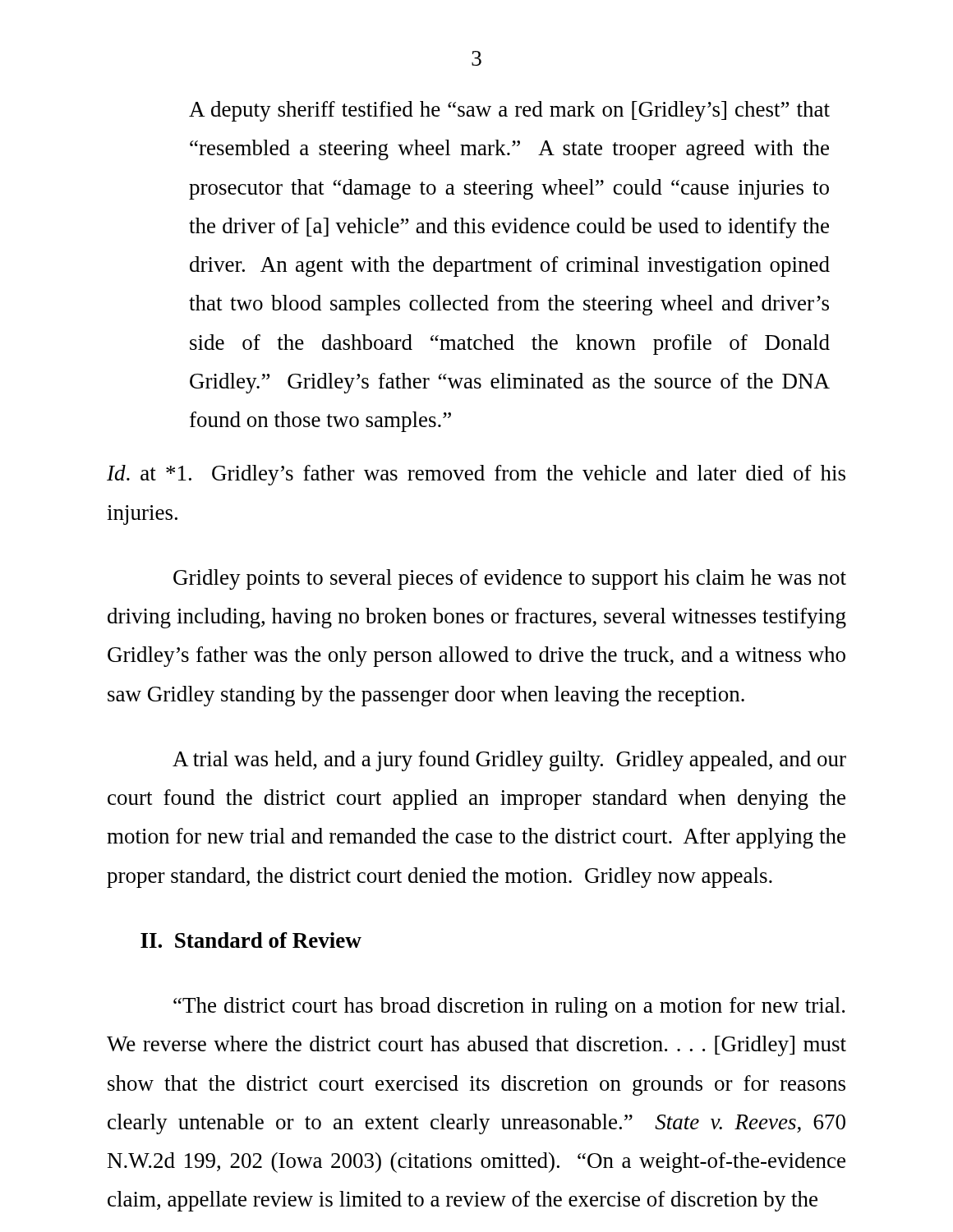The image size is (953, 1232).
Task: Point to the block beginning "Gridley points to several pieces"
Action: 510,579
